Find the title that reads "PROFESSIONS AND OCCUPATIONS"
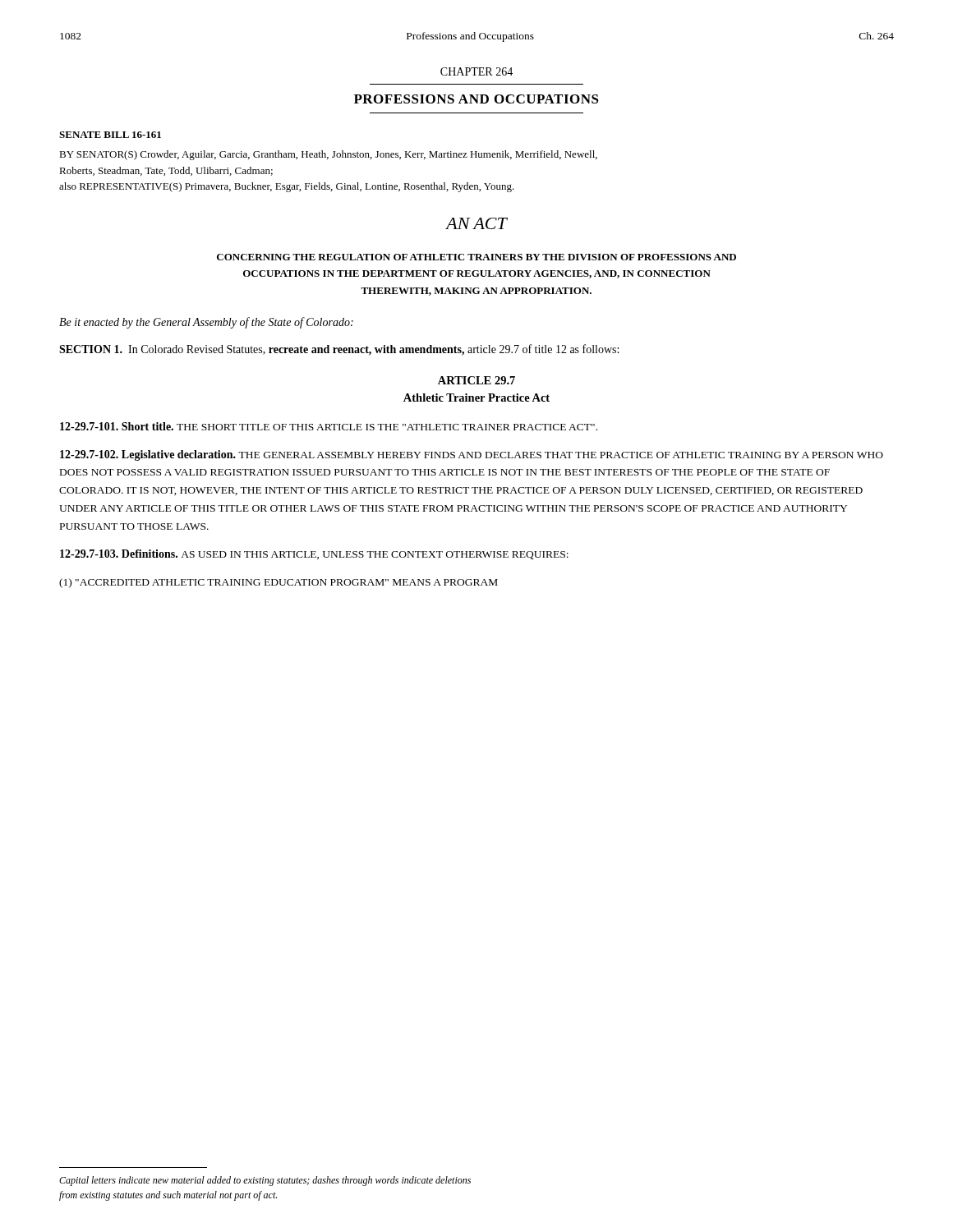Screen dimensions: 1232x953 pyautogui.click(x=476, y=99)
